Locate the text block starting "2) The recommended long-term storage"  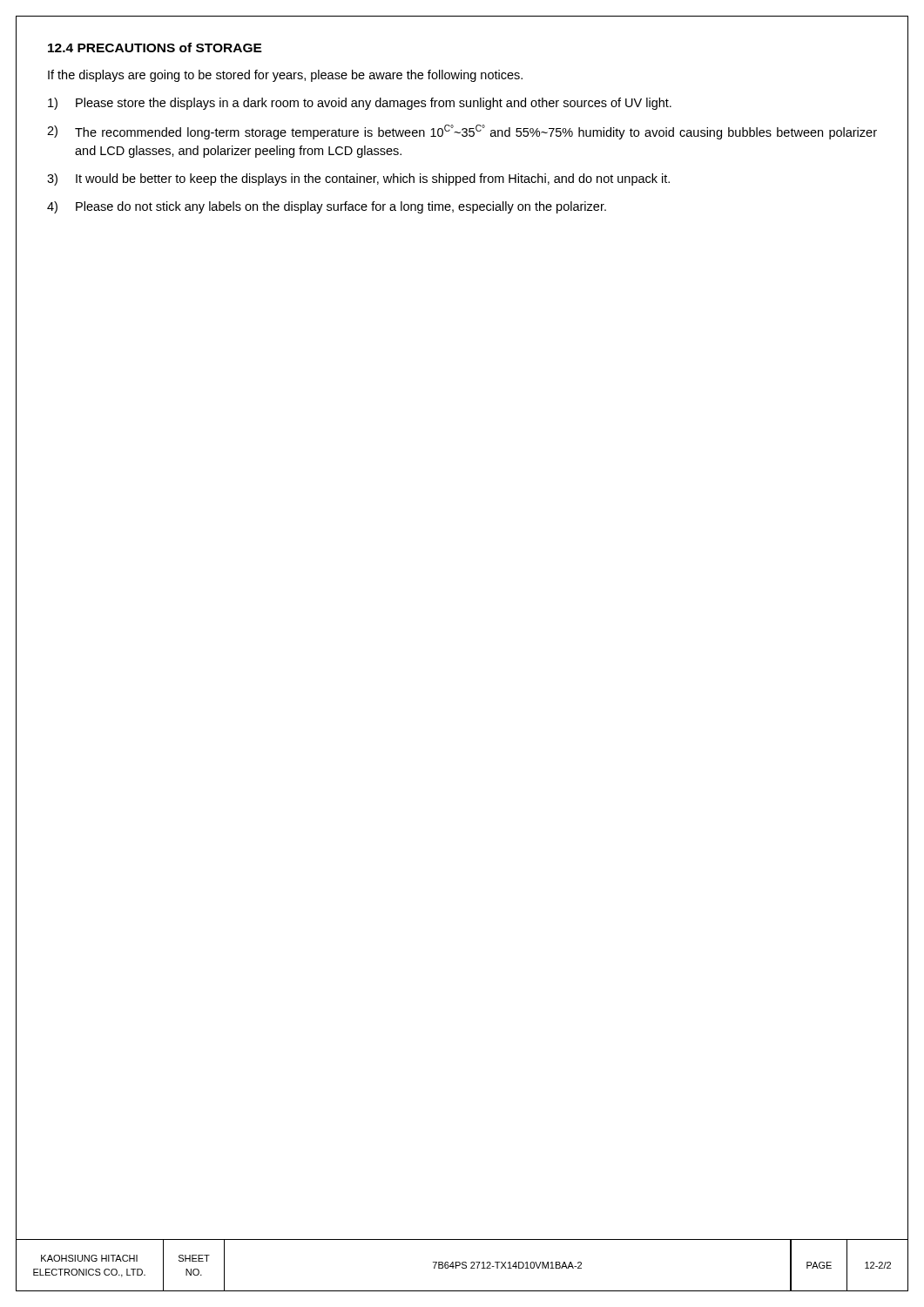462,141
